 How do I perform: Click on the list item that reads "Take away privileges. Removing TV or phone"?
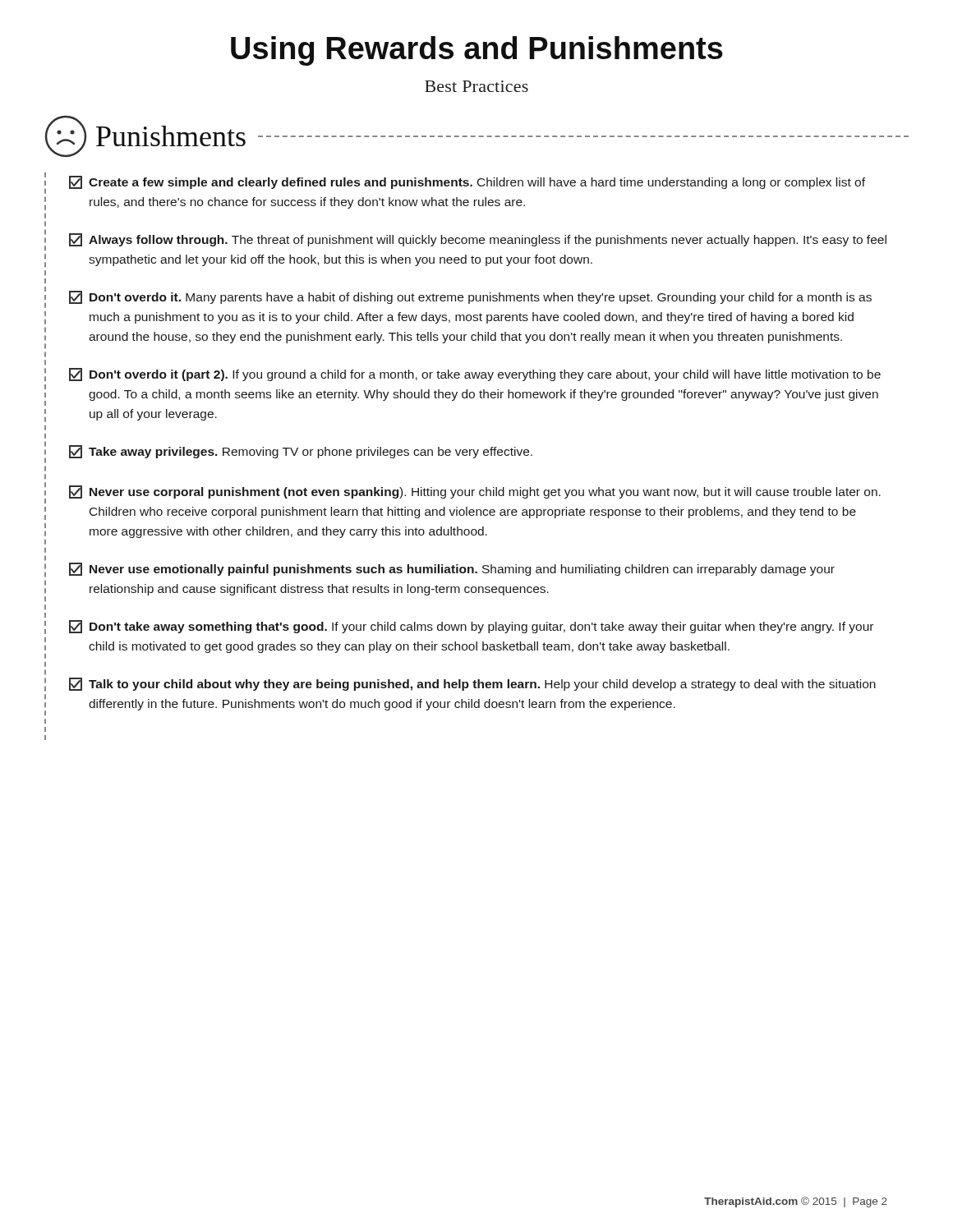tap(478, 453)
